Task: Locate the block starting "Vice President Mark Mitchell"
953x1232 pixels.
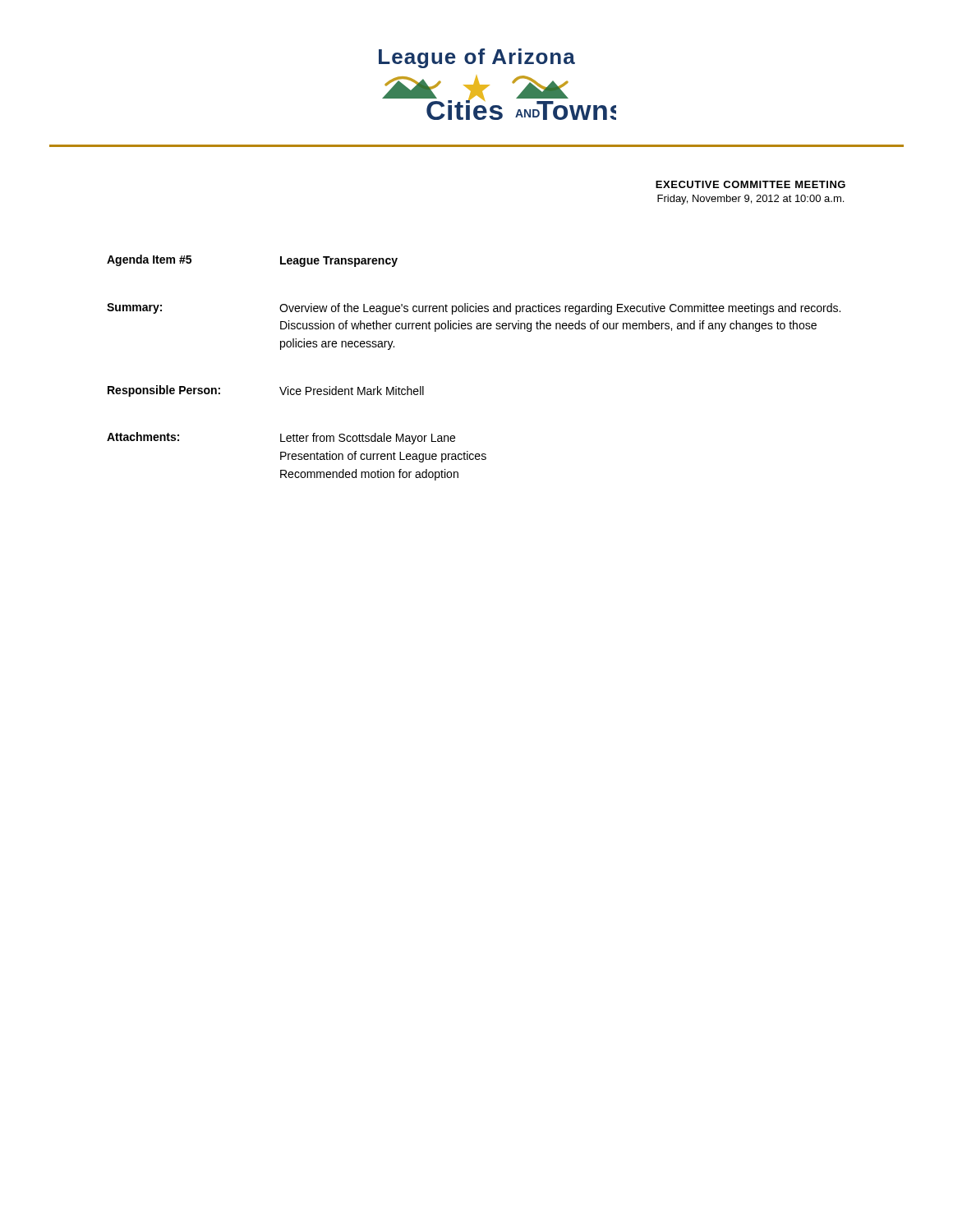Action: (352, 391)
